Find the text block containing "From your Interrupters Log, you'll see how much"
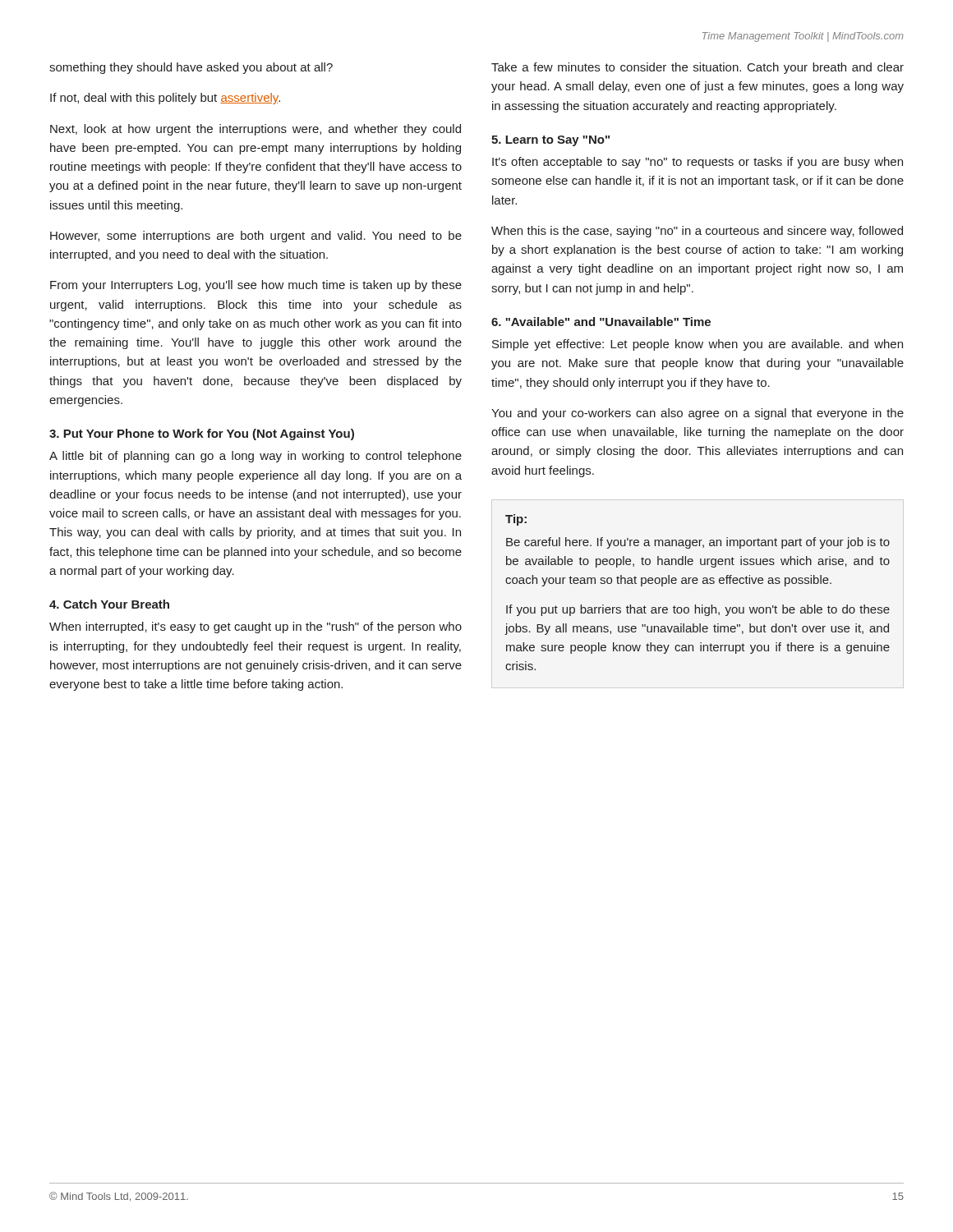The image size is (953, 1232). click(255, 342)
